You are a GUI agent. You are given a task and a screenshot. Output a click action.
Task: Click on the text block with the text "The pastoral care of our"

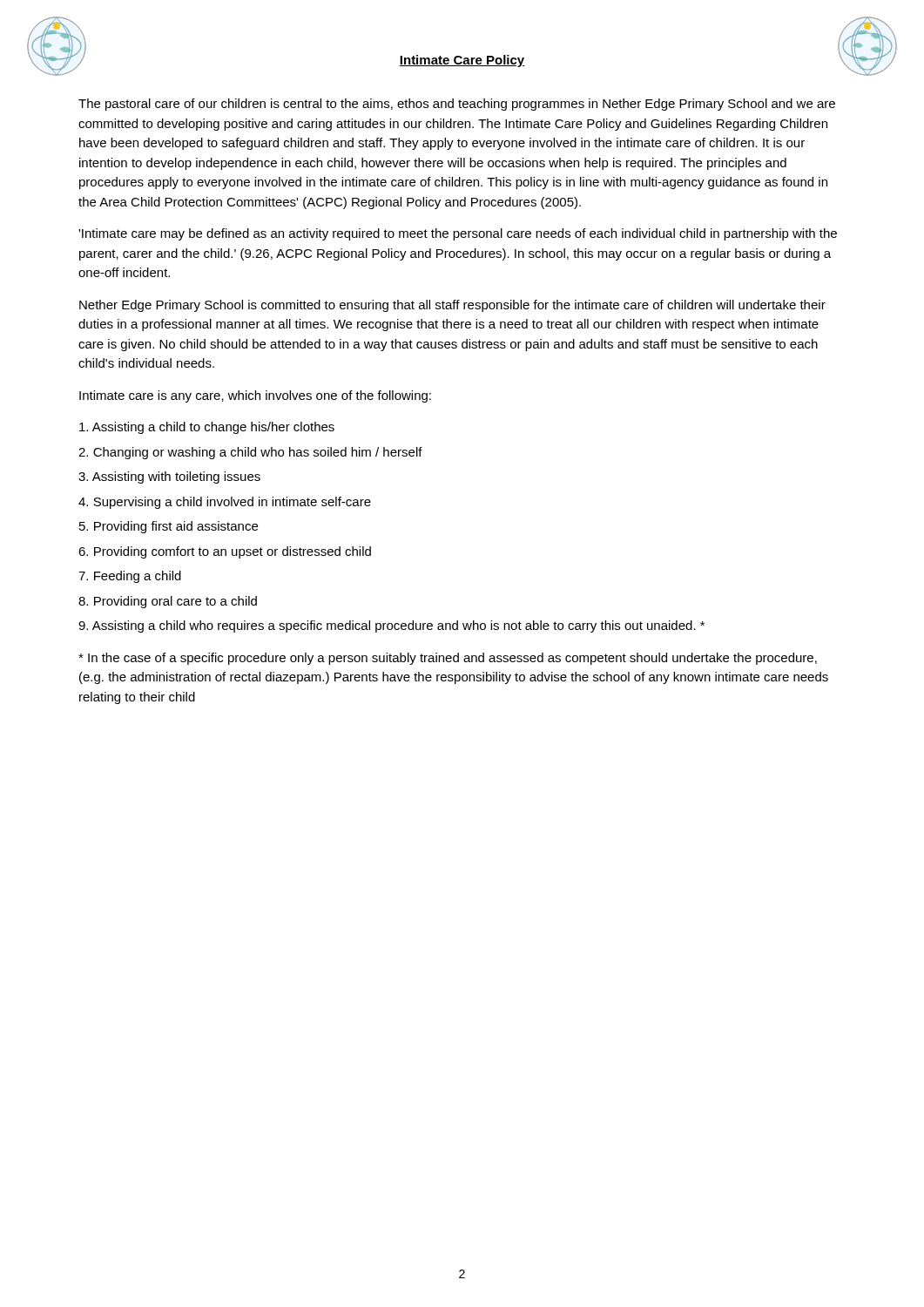click(x=462, y=153)
